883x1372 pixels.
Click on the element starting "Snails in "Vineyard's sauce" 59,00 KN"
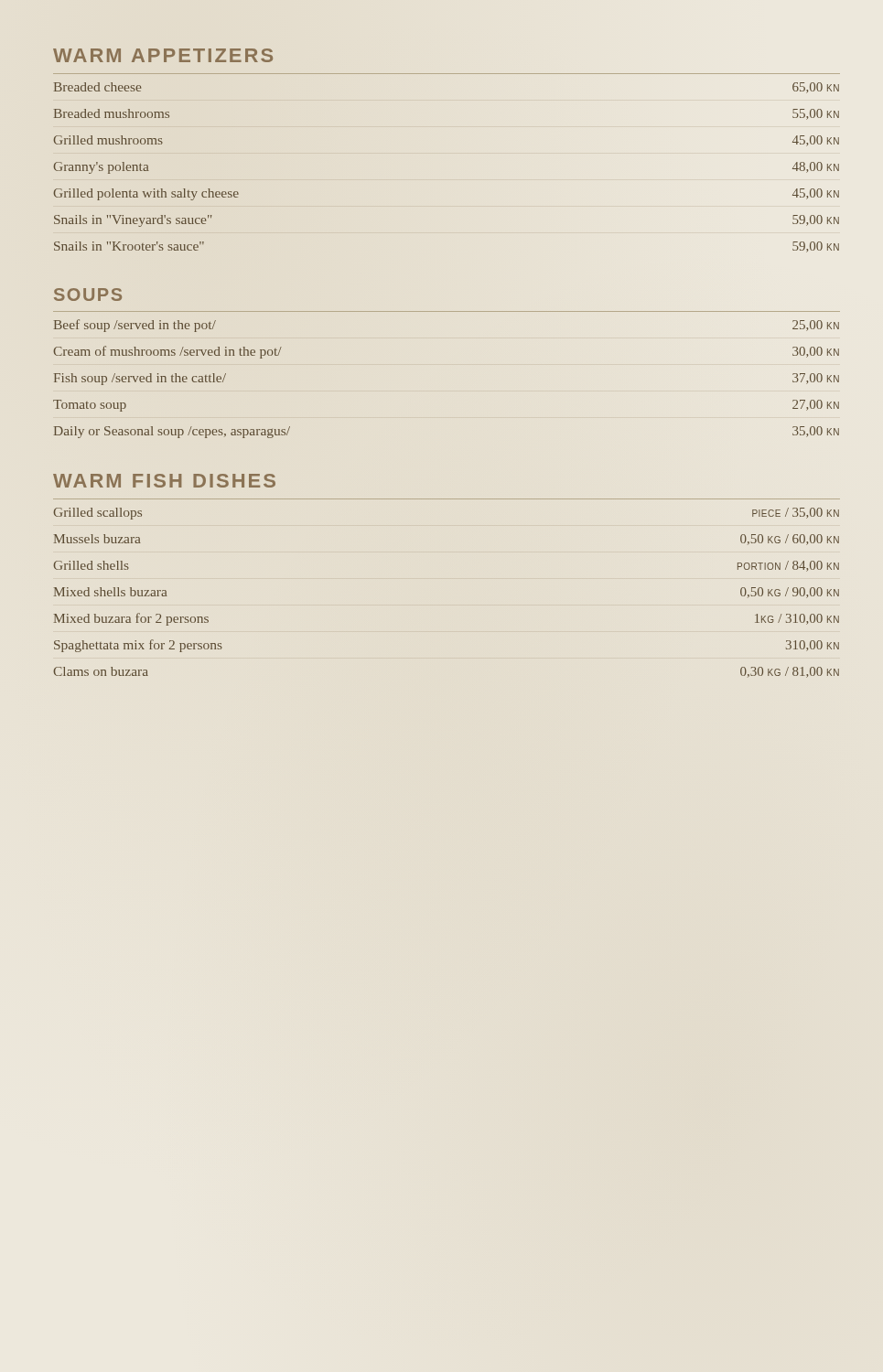(127, 221)
